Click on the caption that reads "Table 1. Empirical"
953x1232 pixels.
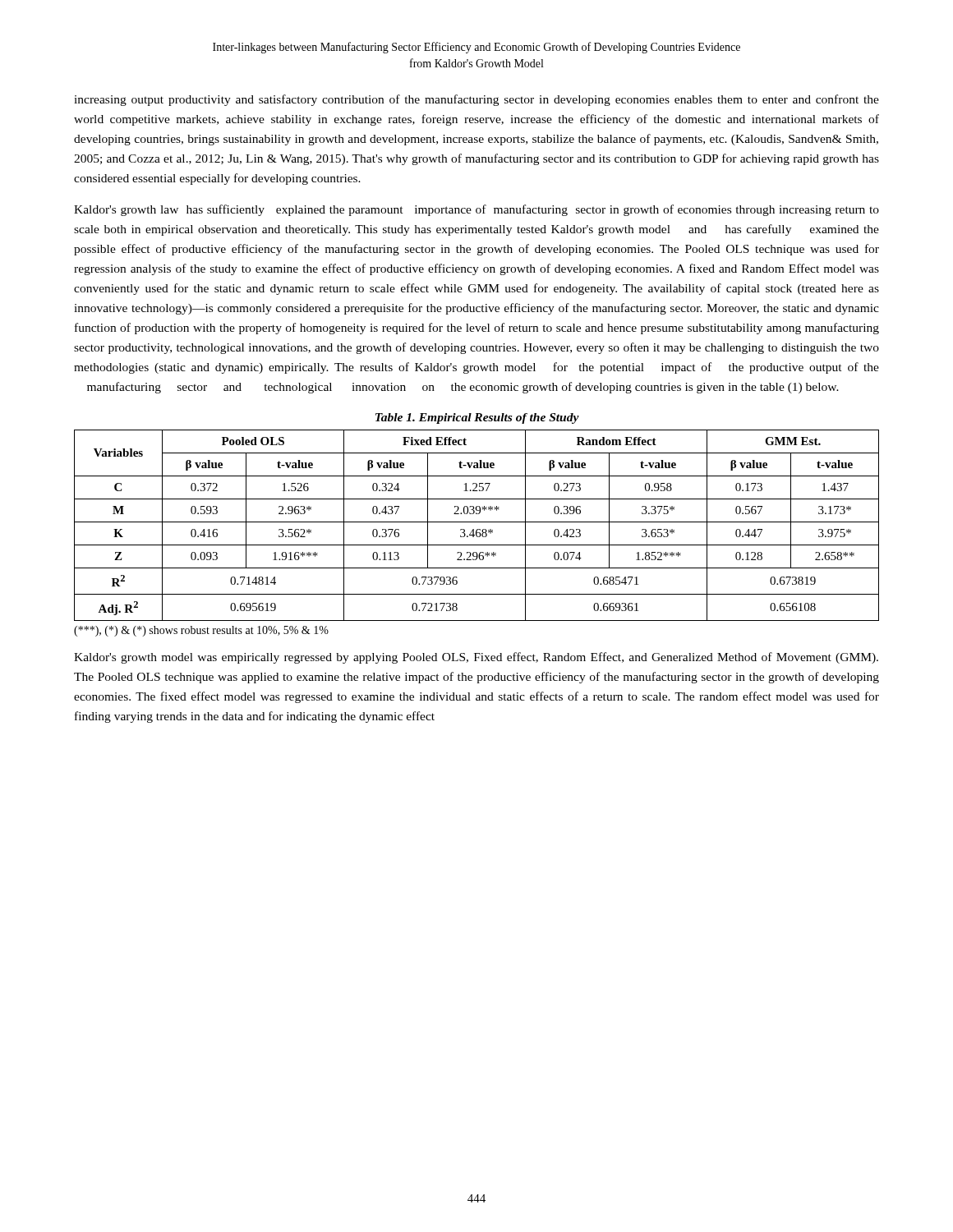click(x=476, y=417)
